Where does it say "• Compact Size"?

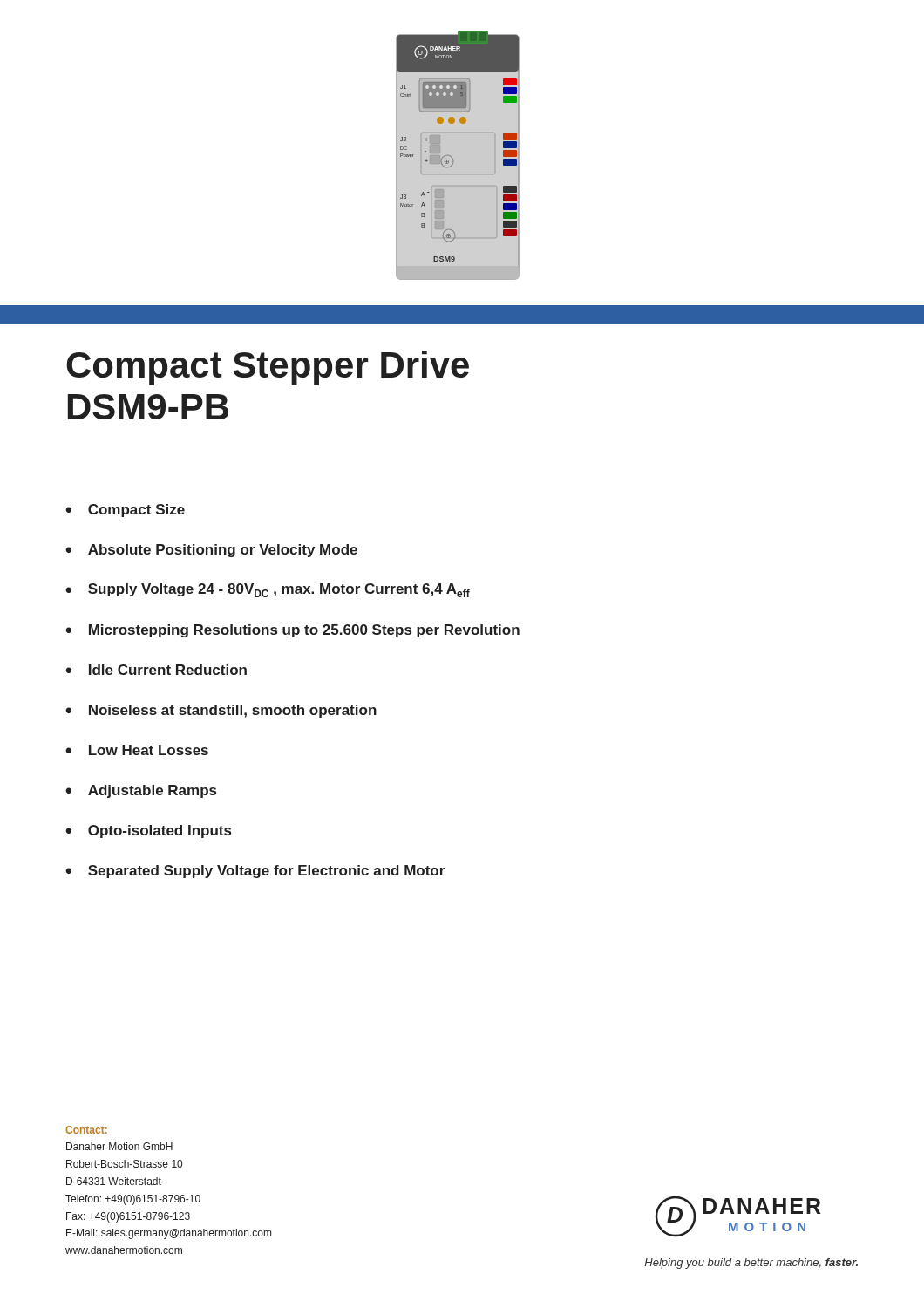[125, 510]
